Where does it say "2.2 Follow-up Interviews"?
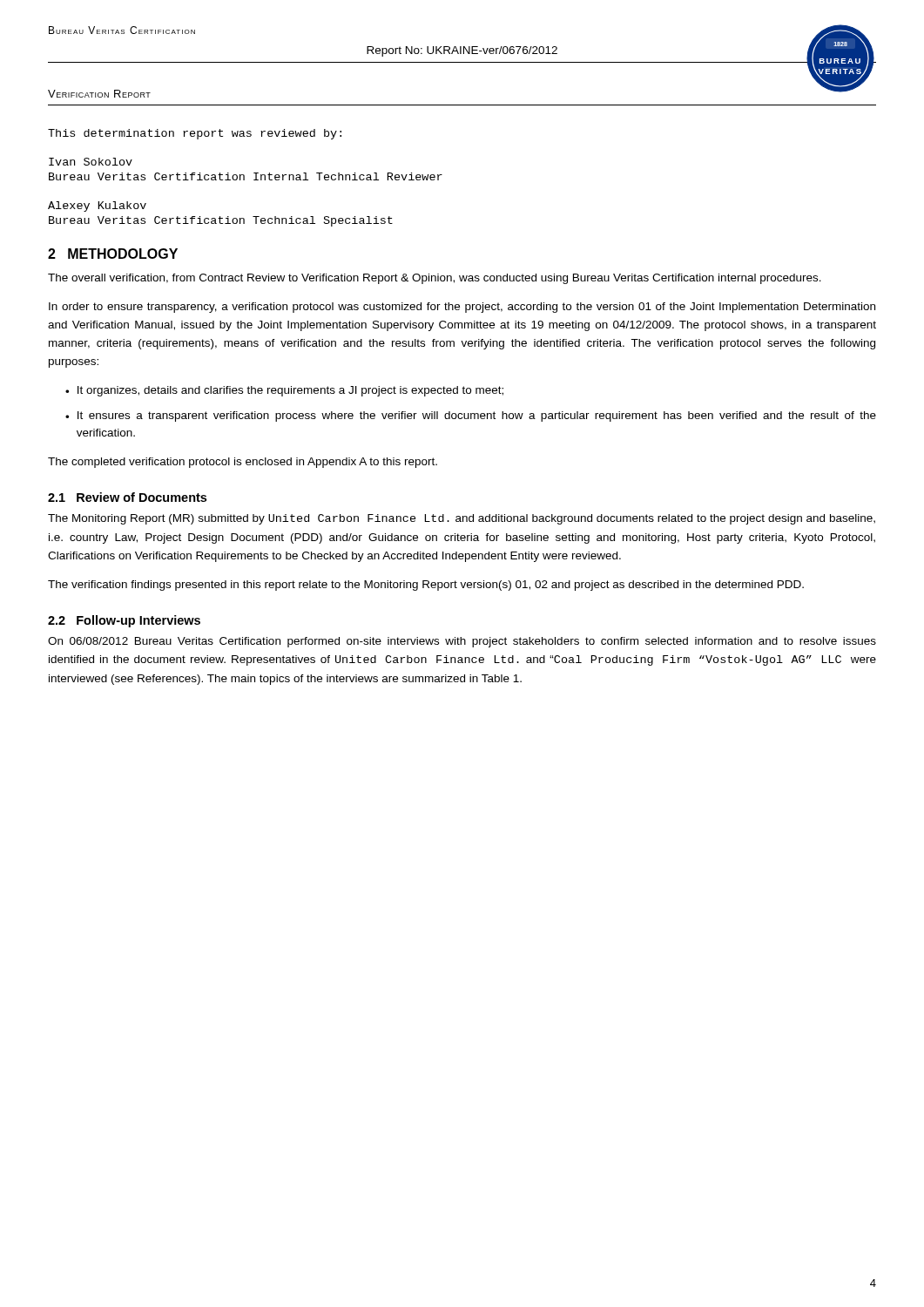 pyautogui.click(x=124, y=620)
